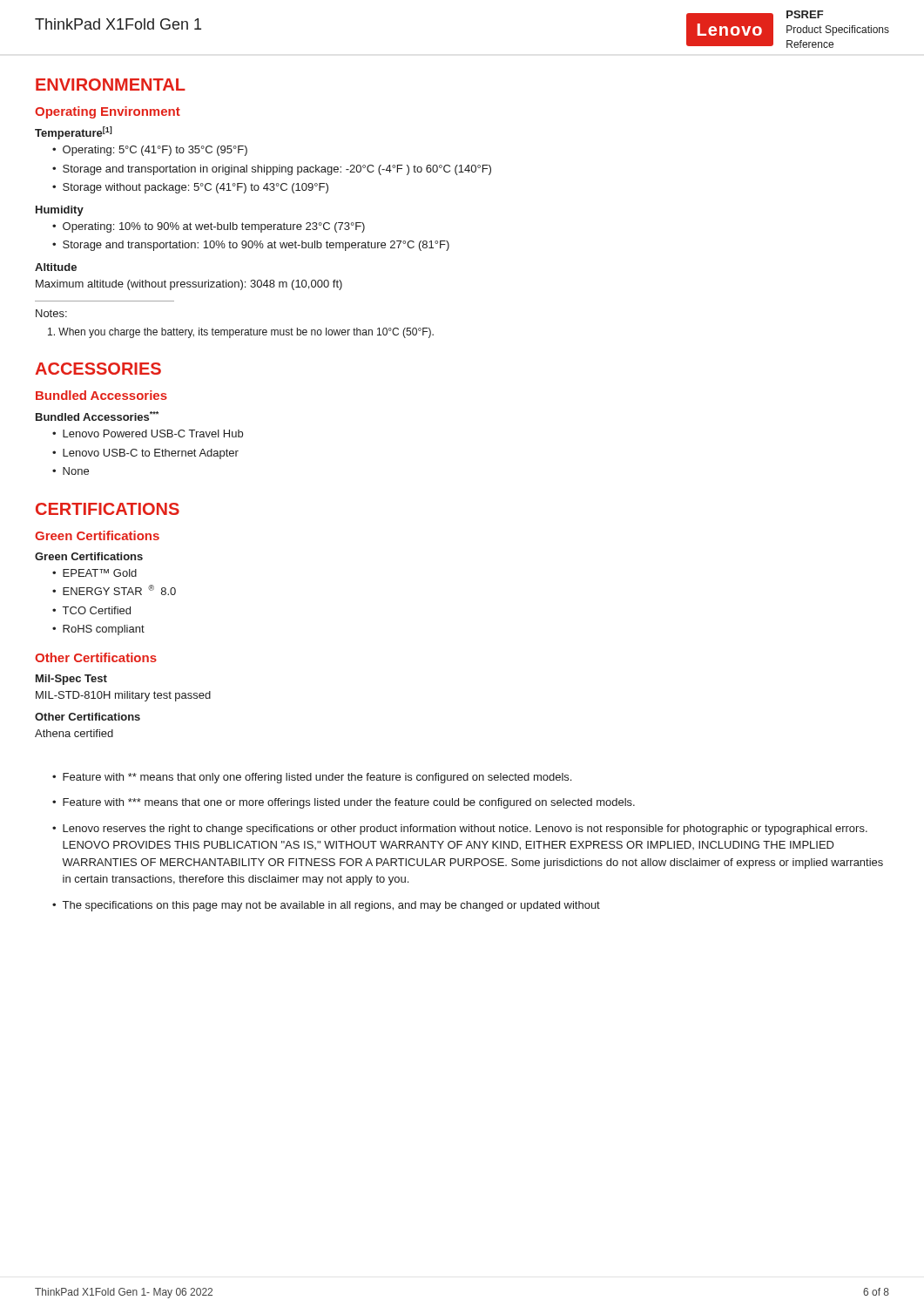Point to "Operating Environment"
The image size is (924, 1307).
pos(107,111)
